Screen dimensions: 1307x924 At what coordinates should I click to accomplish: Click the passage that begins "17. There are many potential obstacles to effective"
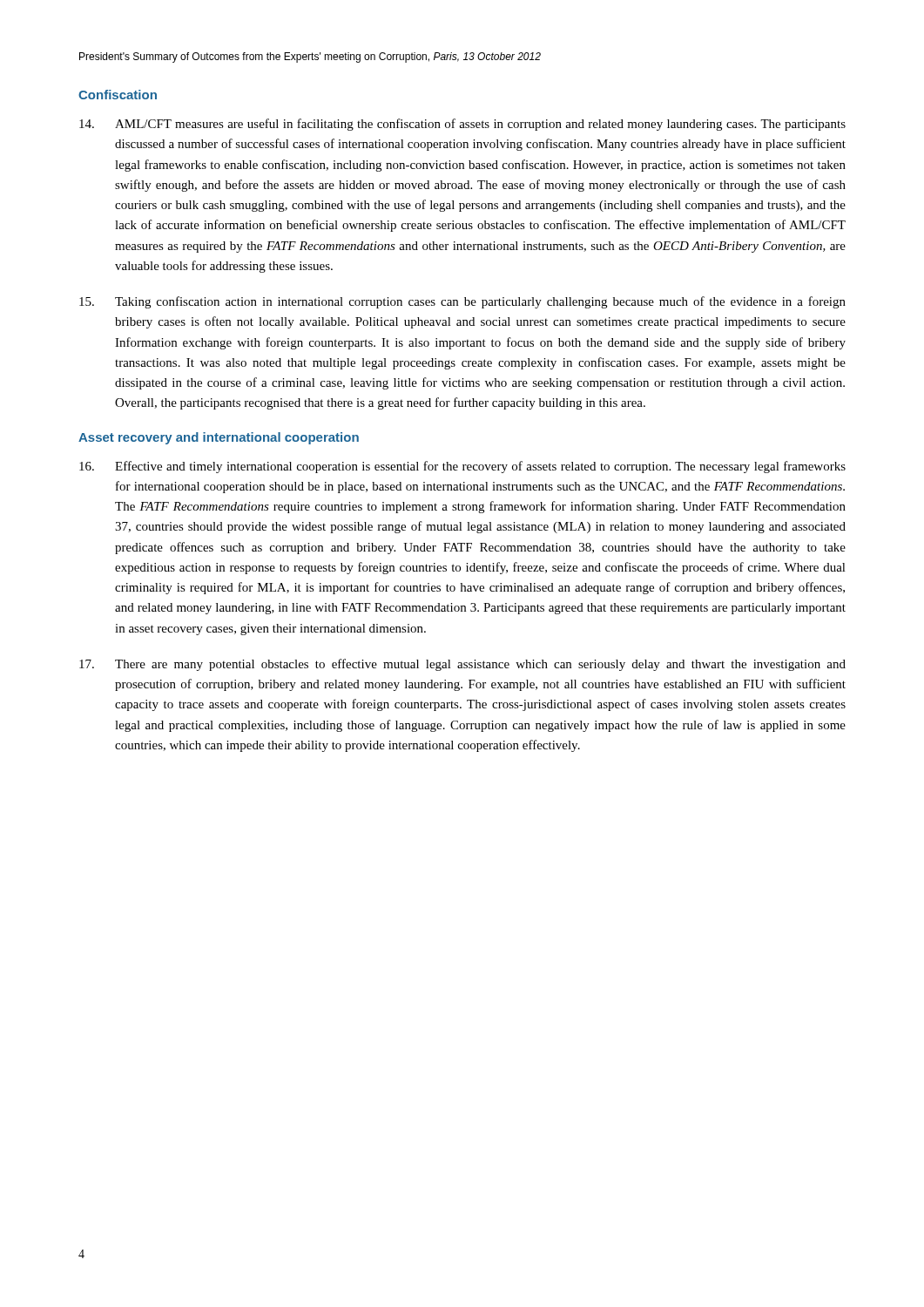click(x=462, y=705)
